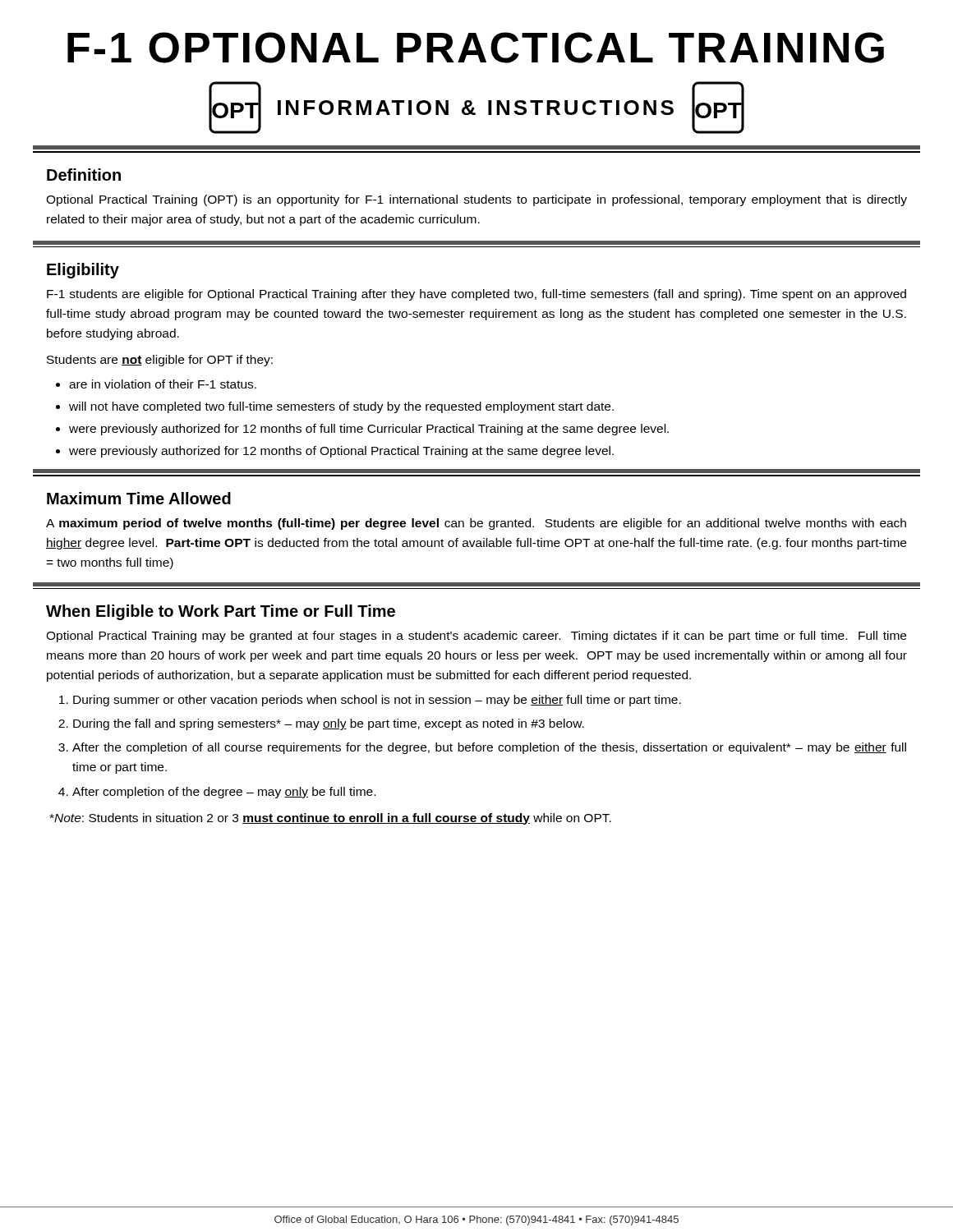Select the list item that reads "After the completion of all course requirements for"
Screen dimensions: 1232x953
[490, 757]
